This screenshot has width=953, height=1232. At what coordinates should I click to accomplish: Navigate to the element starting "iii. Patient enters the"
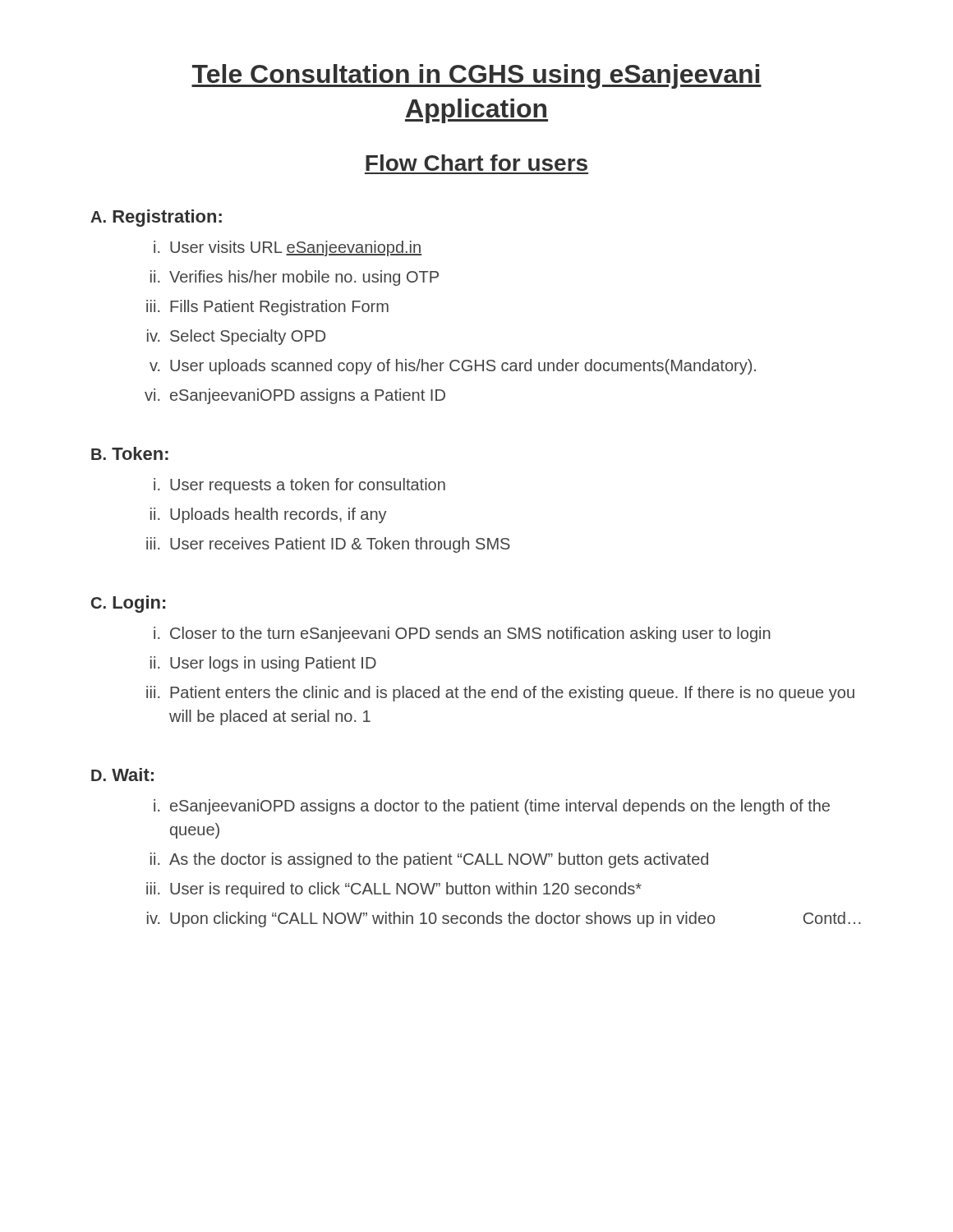click(x=493, y=705)
